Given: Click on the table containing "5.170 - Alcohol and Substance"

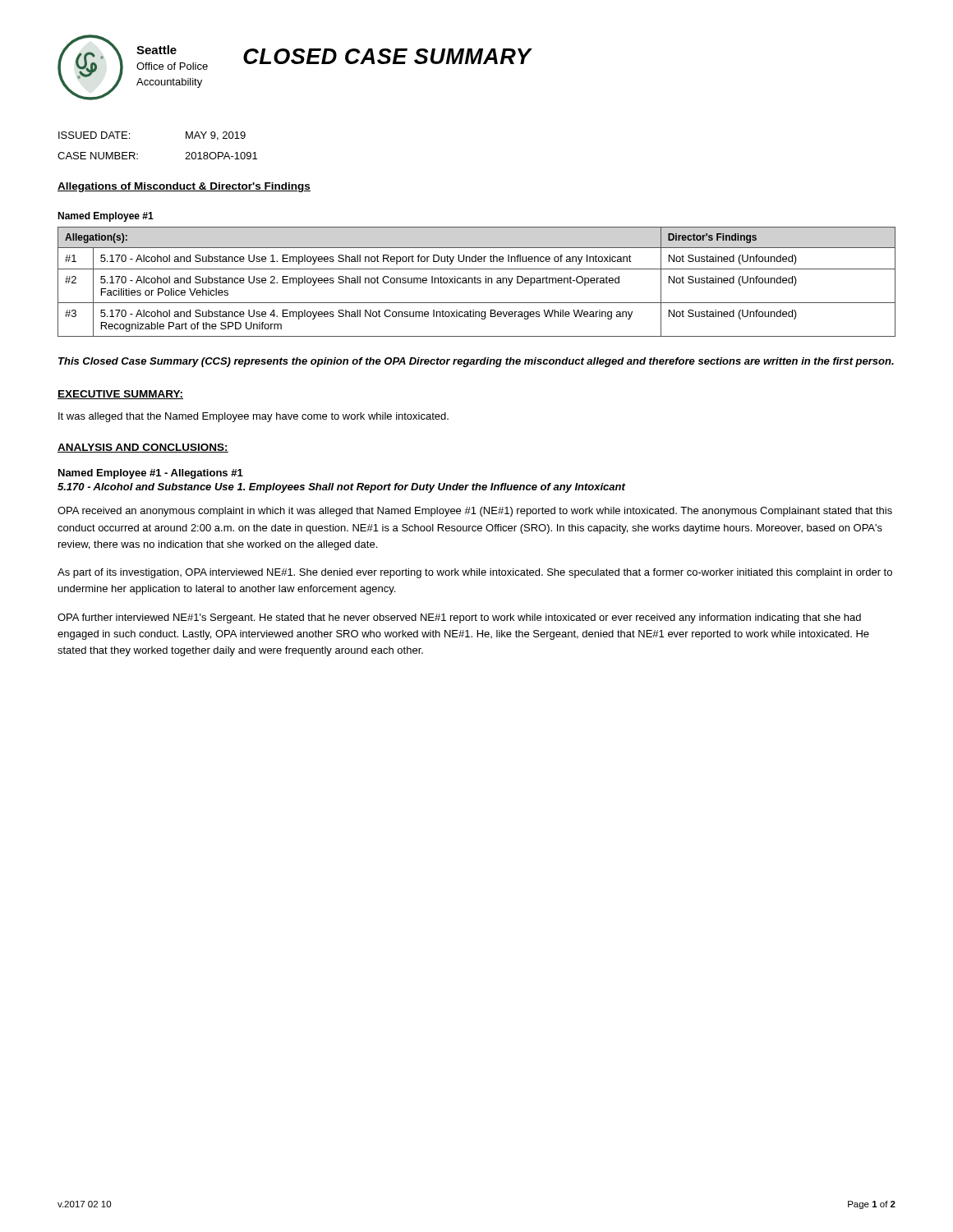Looking at the screenshot, I should (x=476, y=282).
